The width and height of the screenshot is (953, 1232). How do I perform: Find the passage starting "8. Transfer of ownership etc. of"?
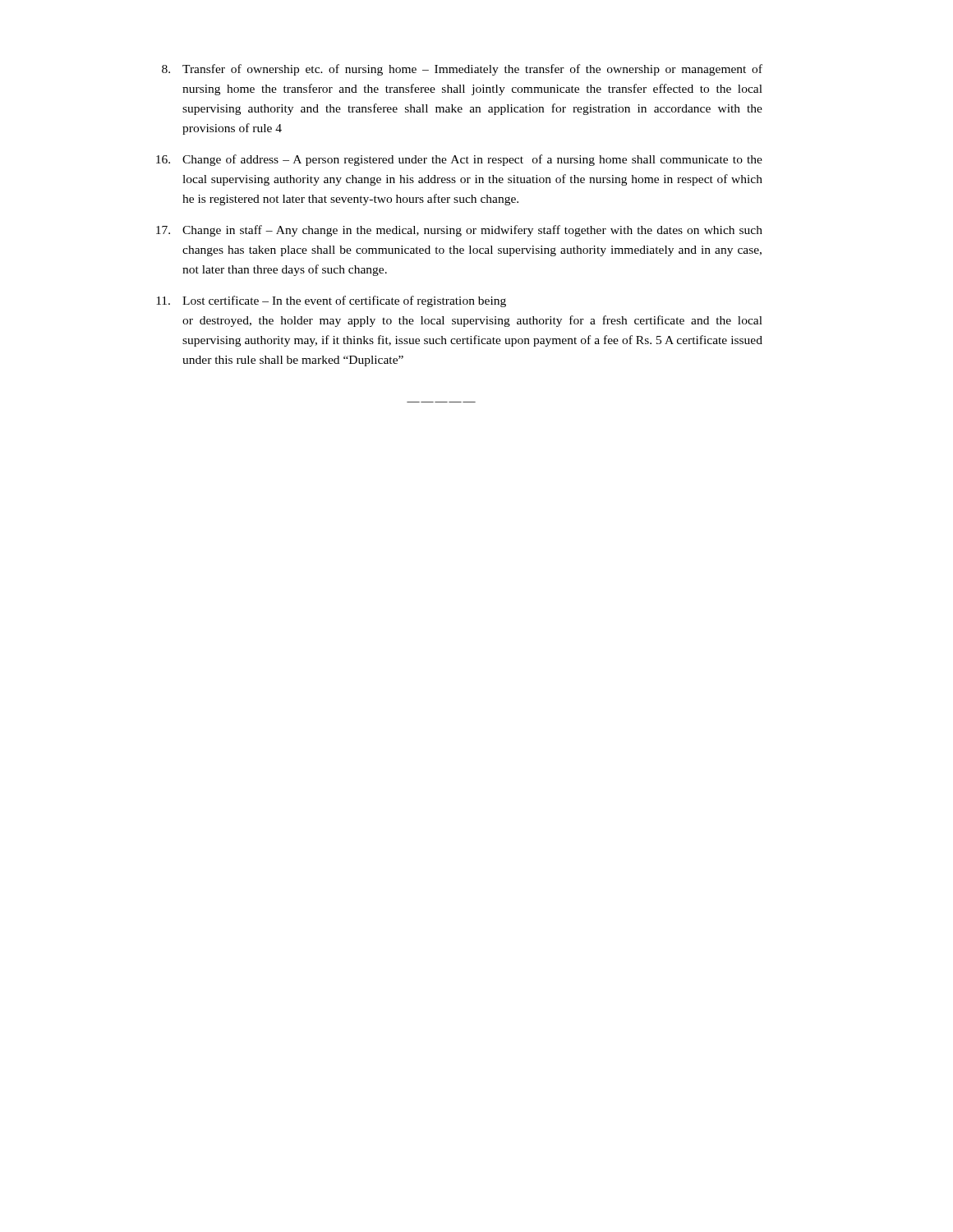point(442,99)
